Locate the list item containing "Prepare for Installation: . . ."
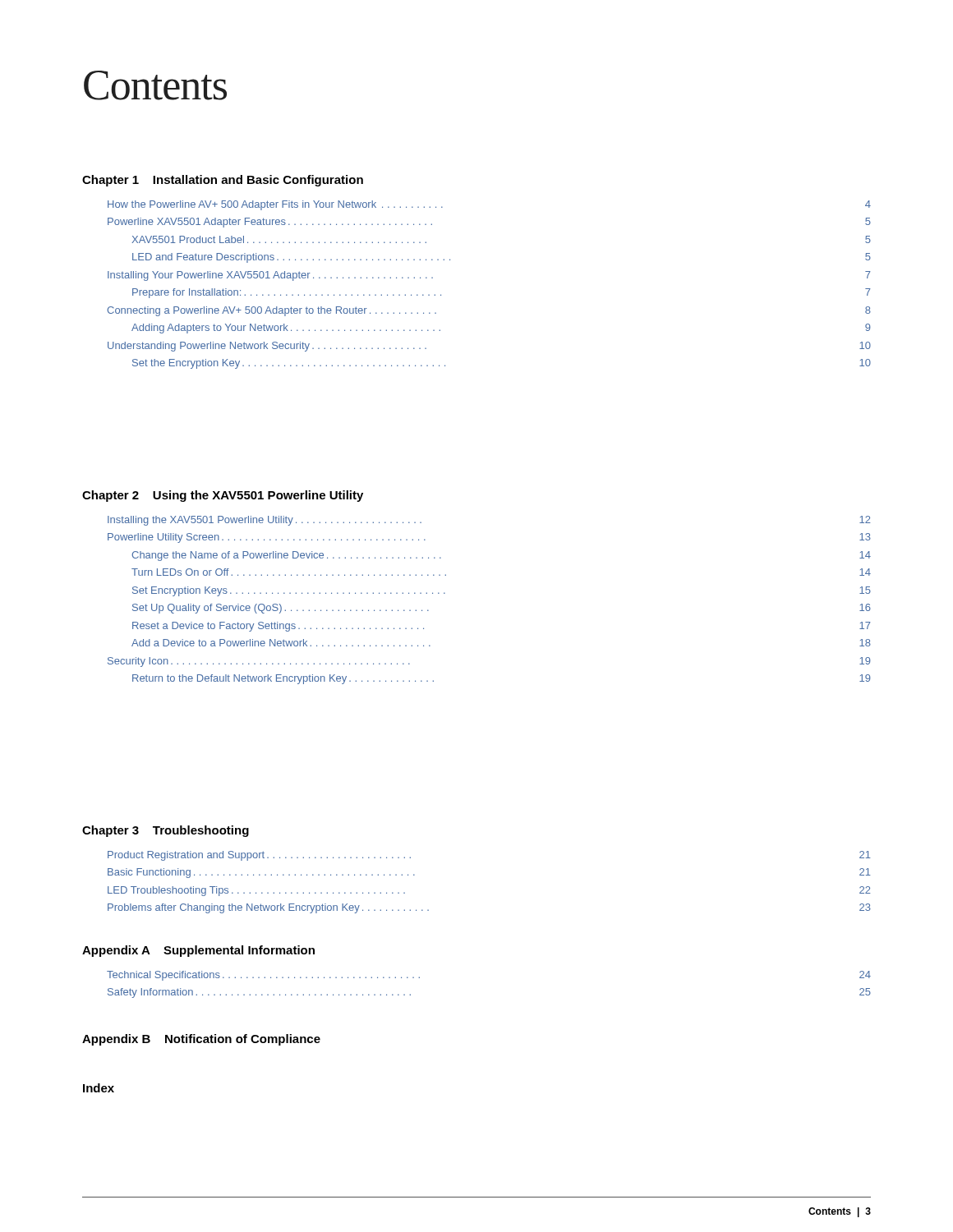953x1232 pixels. (189, 293)
